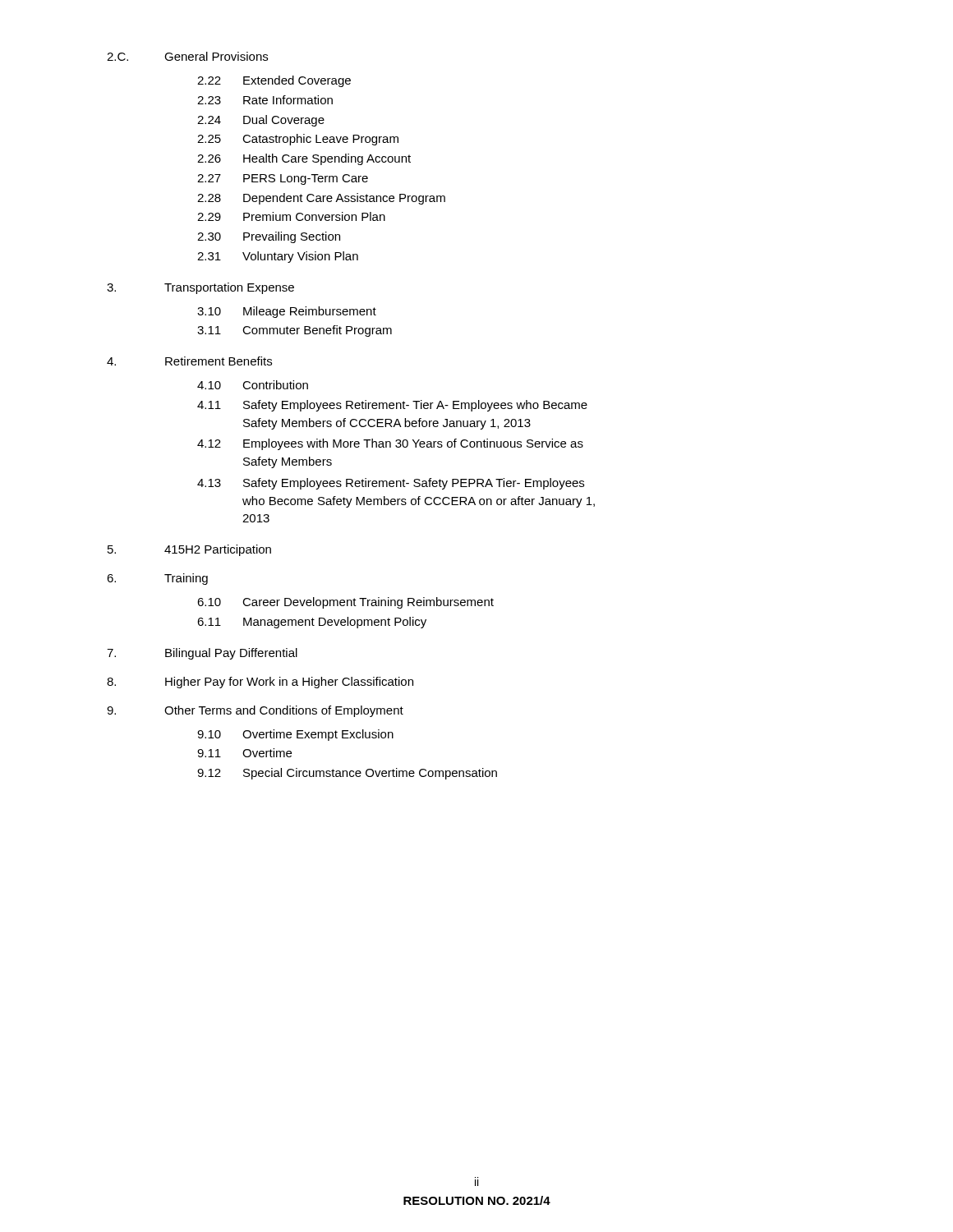Navigate to the text starting "6.11Management Development Policy"
The width and height of the screenshot is (953, 1232).
[x=312, y=623]
